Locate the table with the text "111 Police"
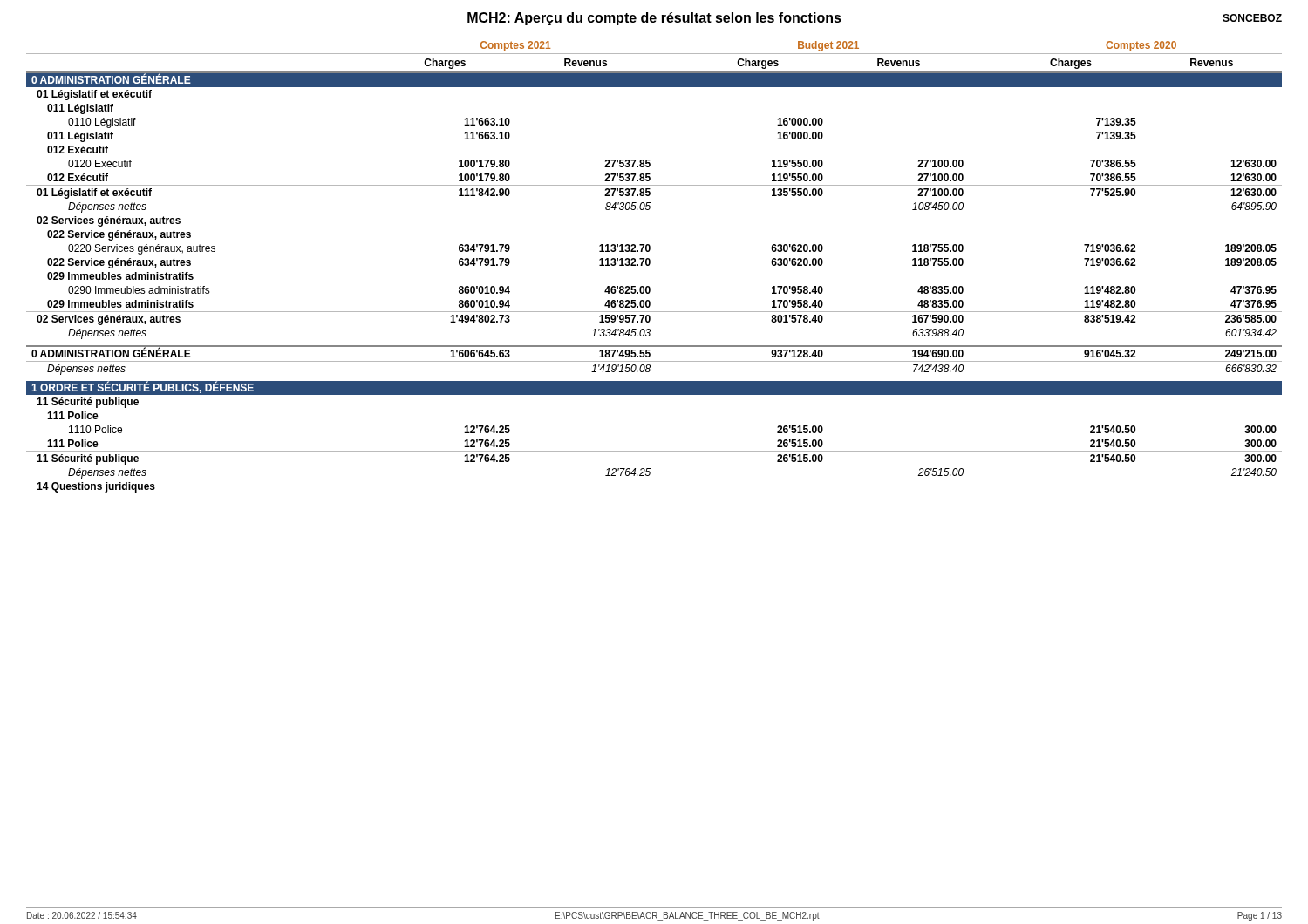1308x924 pixels. coord(654,468)
